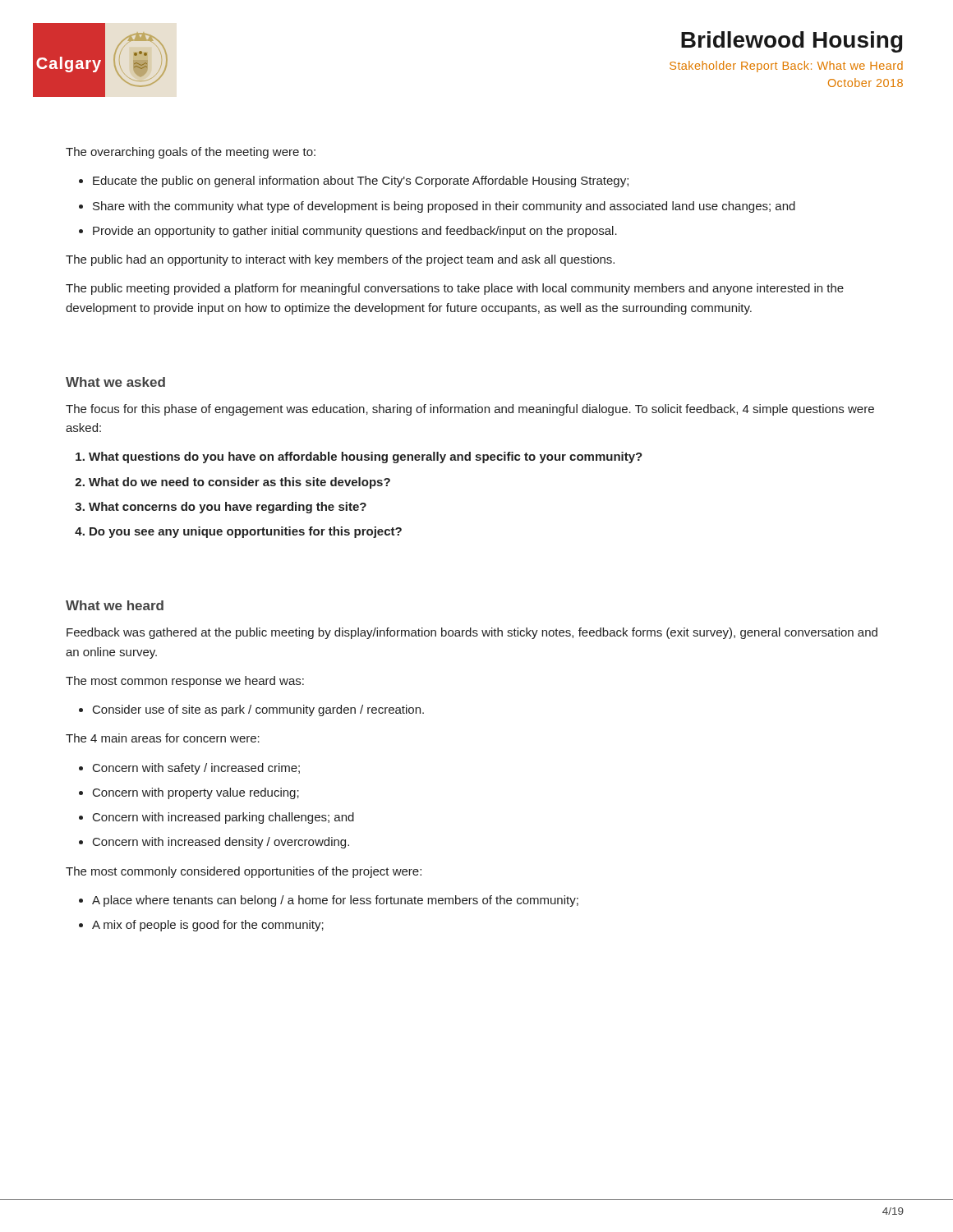Select the text block starting "Do you see"
953x1232 pixels.
pyautogui.click(x=246, y=531)
